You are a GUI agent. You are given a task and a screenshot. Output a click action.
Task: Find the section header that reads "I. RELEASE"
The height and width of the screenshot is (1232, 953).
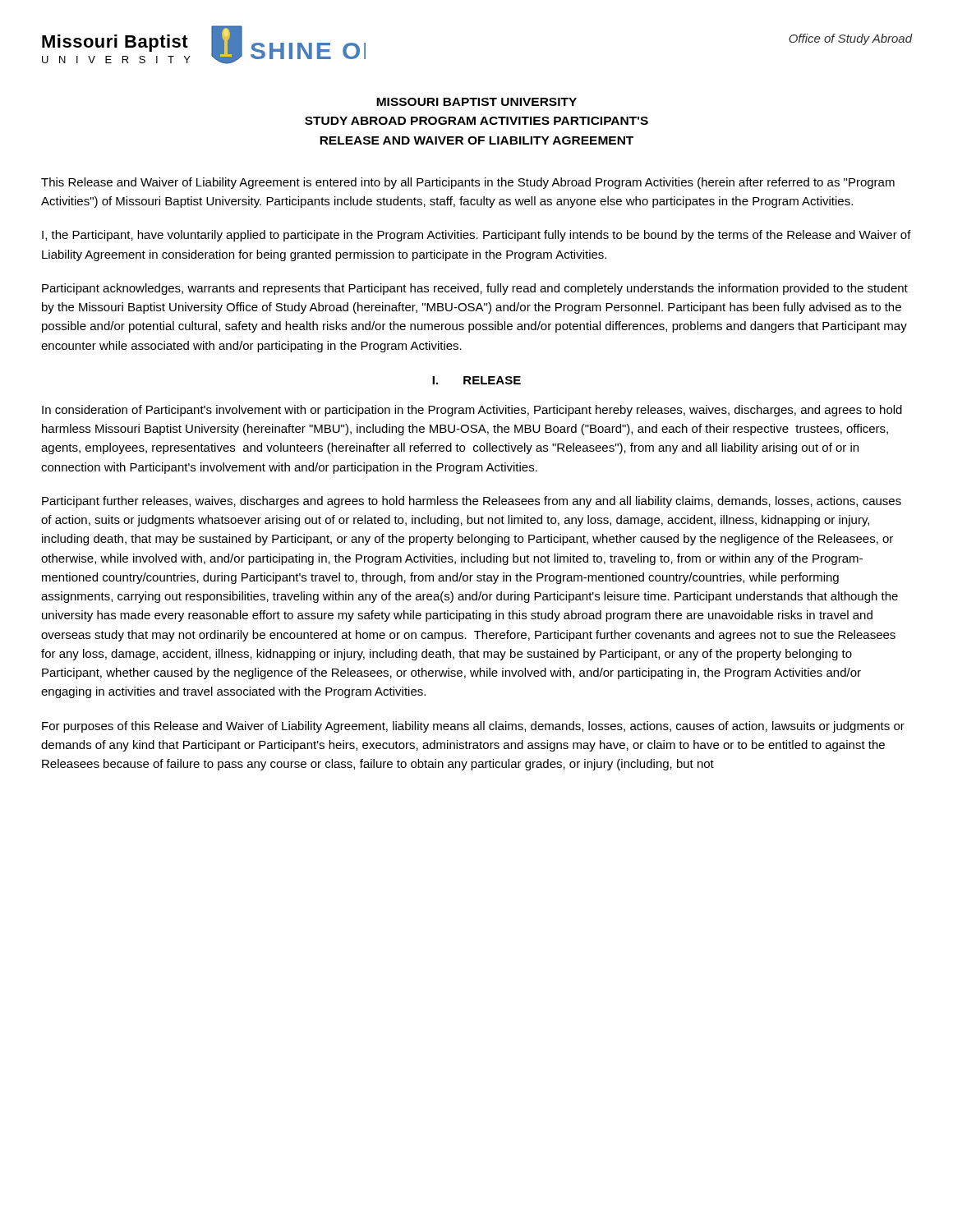[476, 380]
